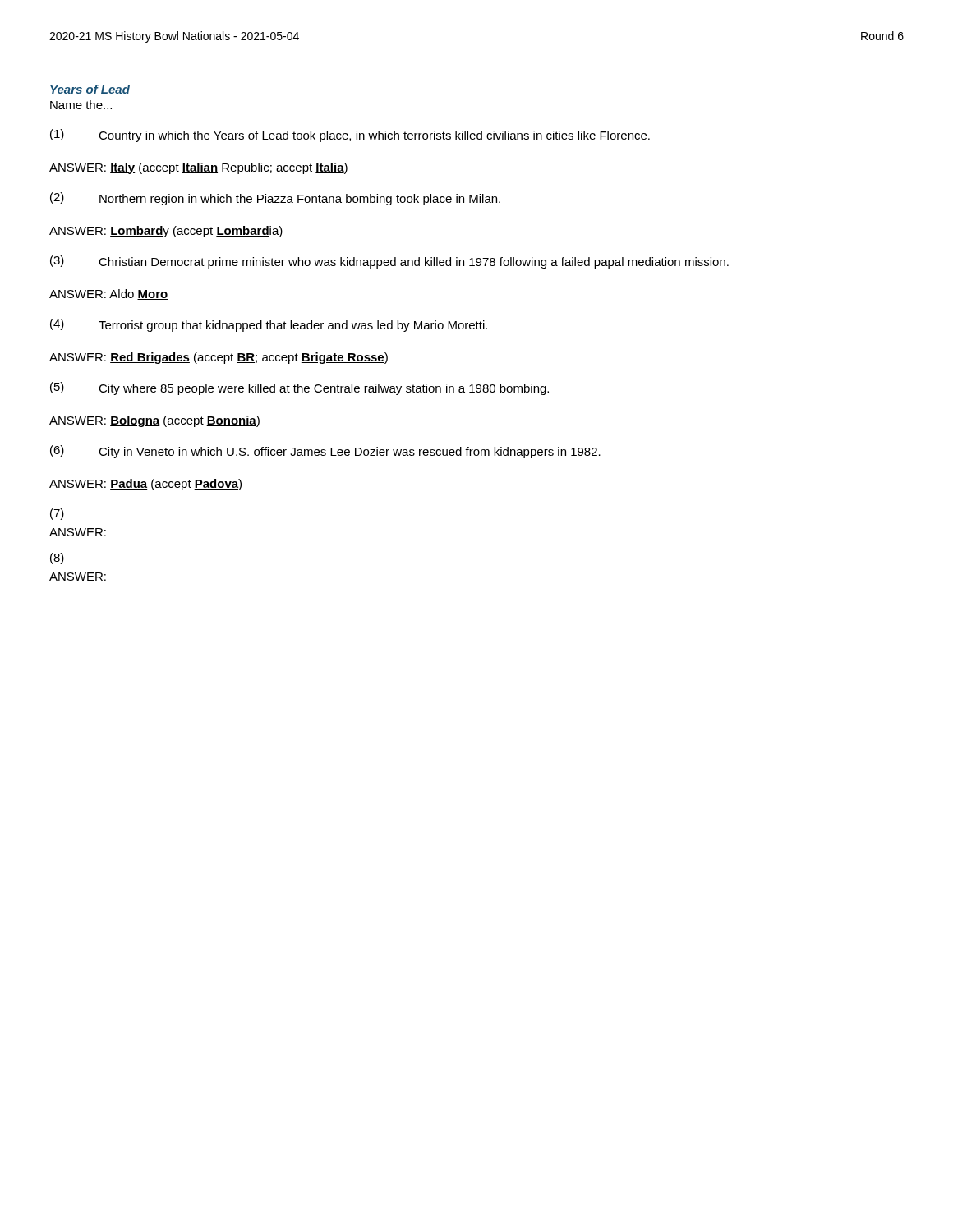Click on the list item that says "(4) Terrorist group that kidnapped that"

tap(476, 325)
